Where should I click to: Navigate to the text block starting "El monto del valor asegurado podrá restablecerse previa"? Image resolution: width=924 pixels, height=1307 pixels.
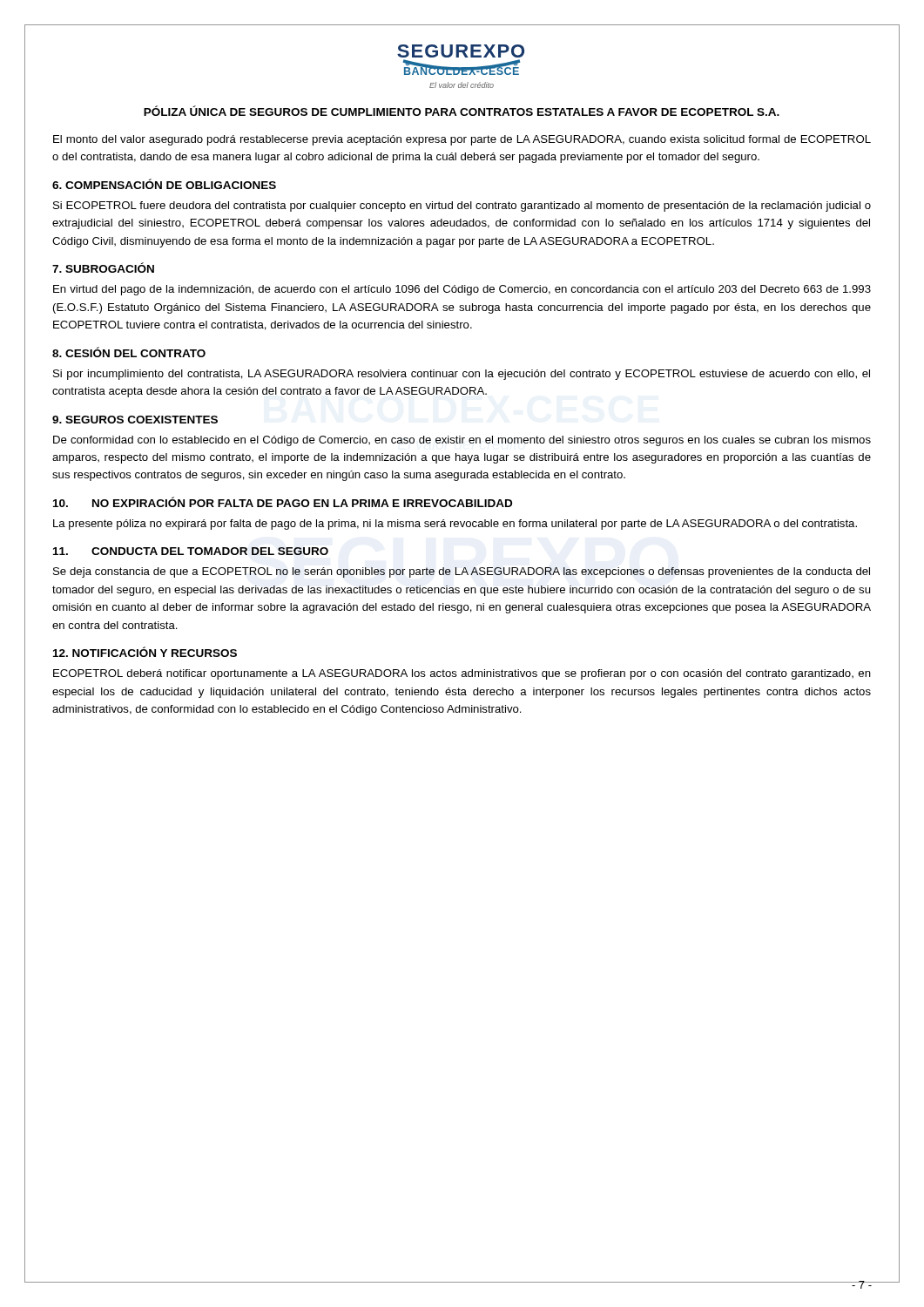(462, 148)
